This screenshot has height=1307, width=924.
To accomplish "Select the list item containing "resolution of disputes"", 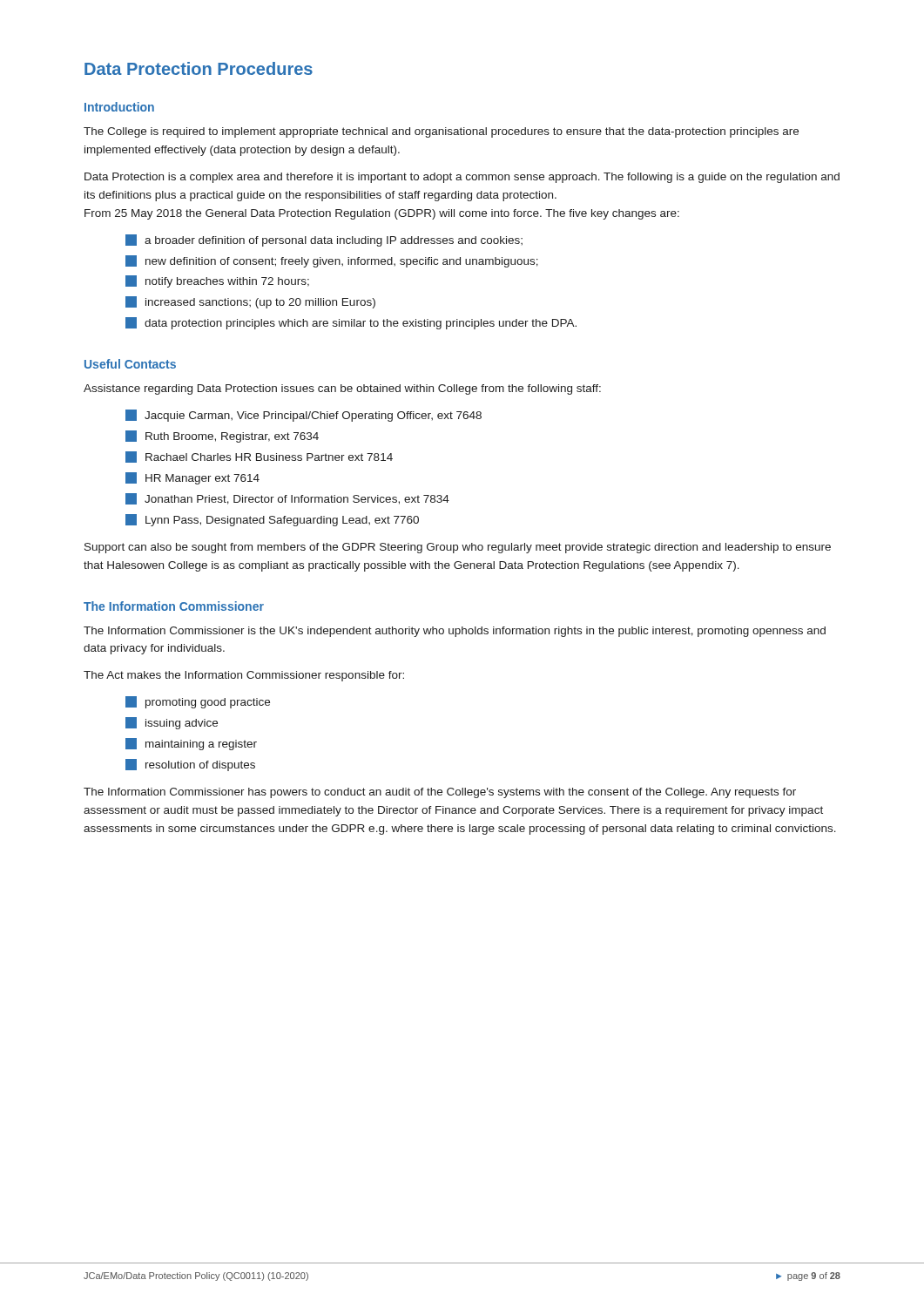I will click(x=191, y=765).
